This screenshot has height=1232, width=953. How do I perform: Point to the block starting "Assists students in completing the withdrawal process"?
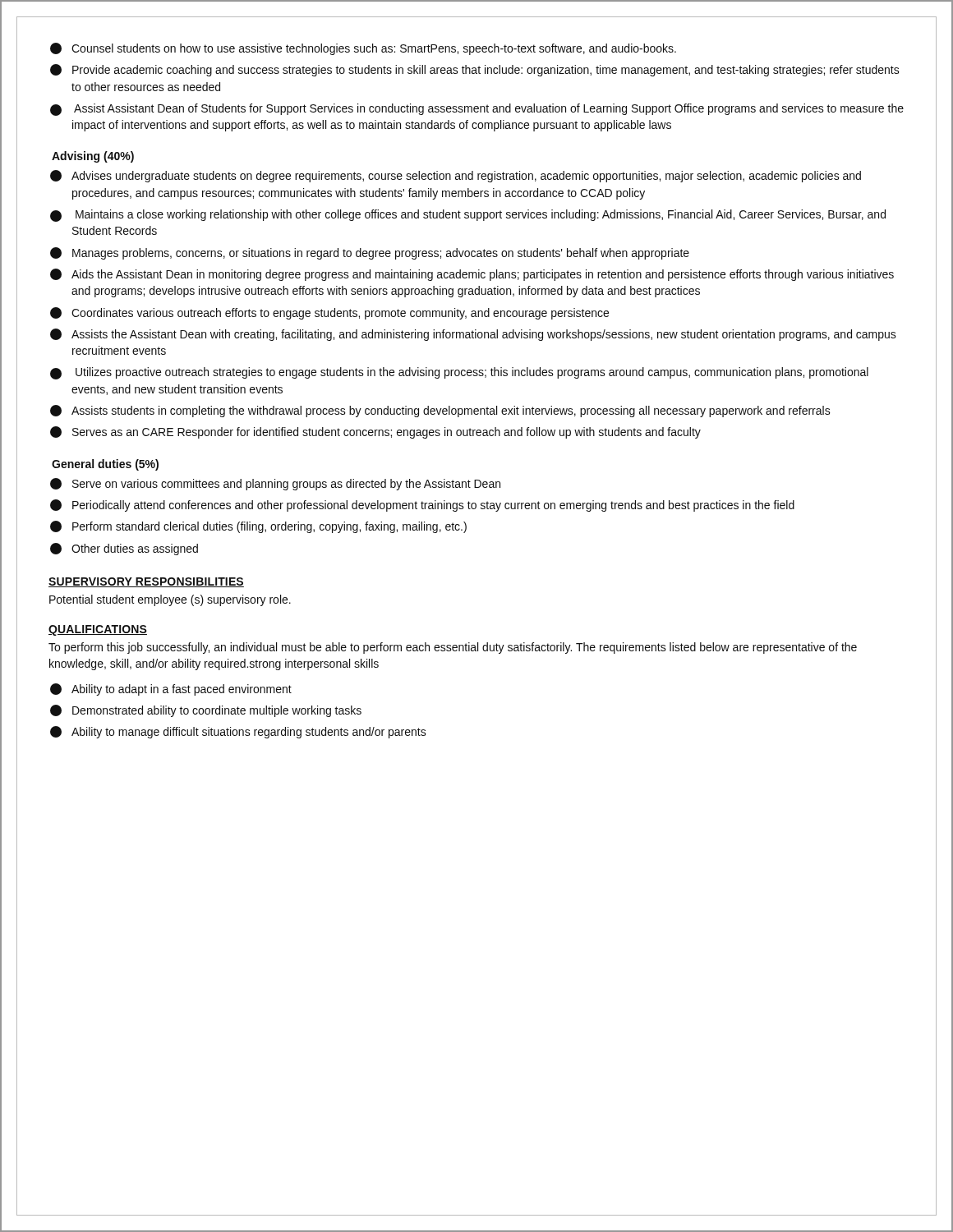(439, 411)
